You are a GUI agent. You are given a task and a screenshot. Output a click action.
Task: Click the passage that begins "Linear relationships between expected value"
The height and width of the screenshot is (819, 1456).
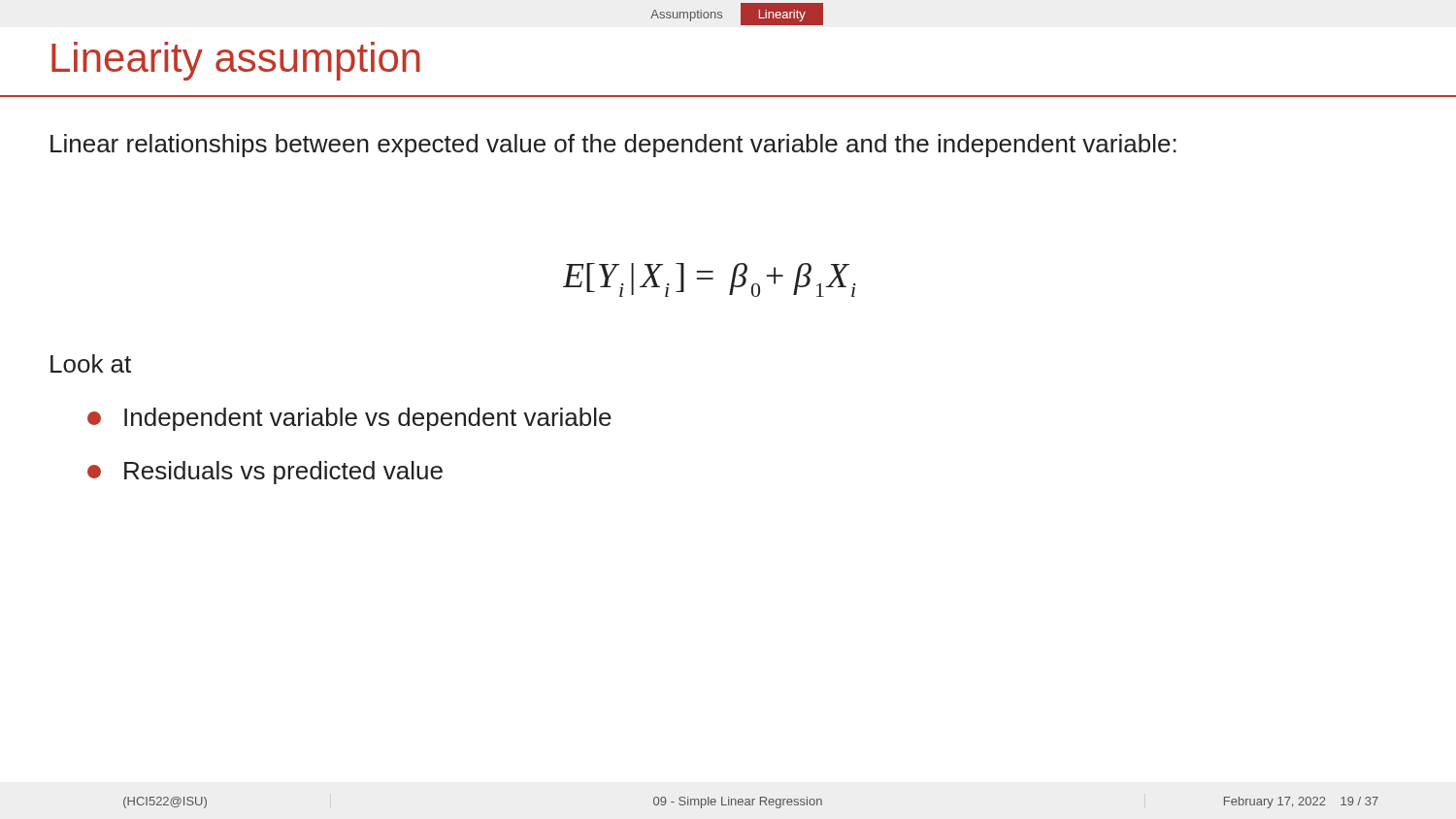[x=613, y=144]
